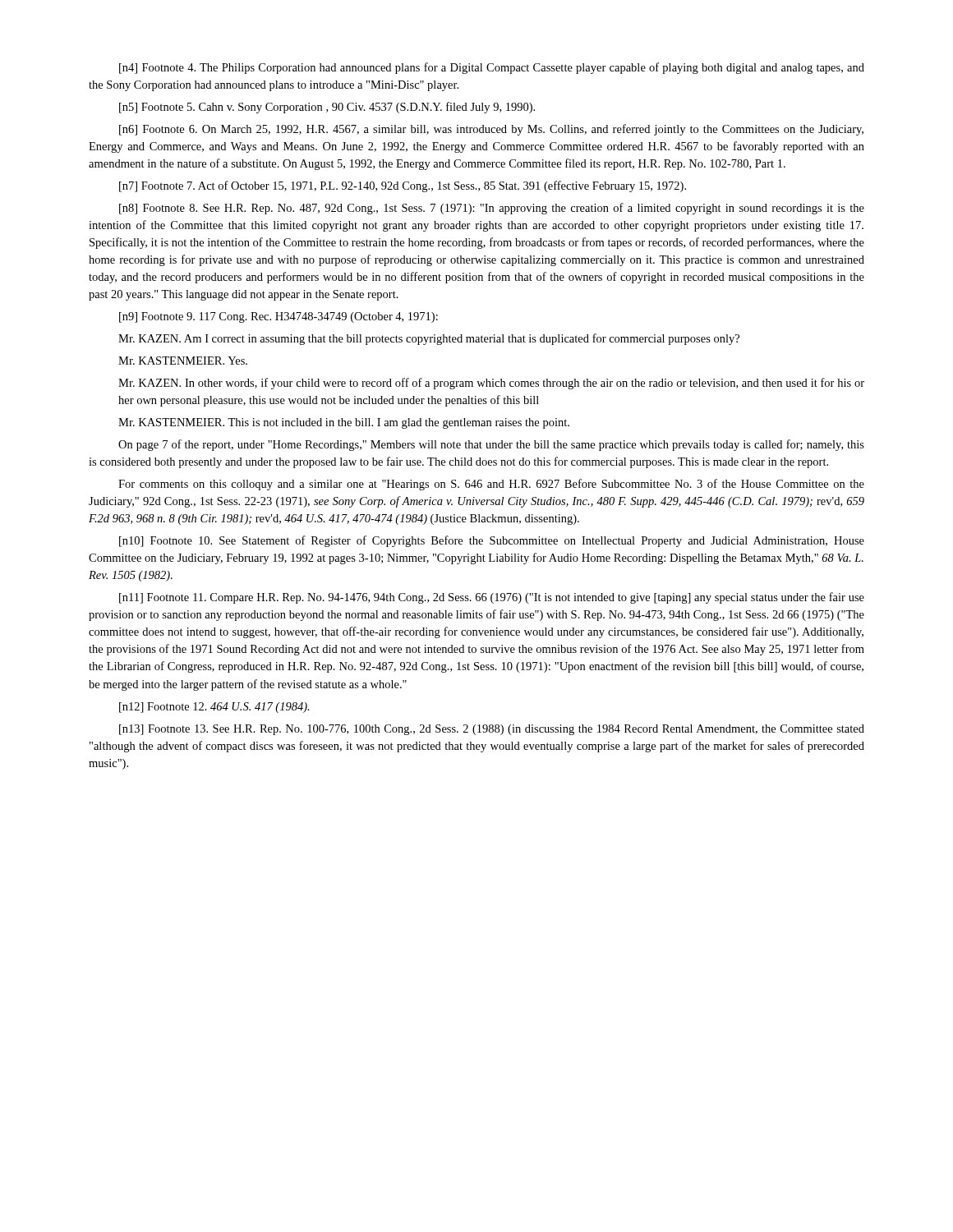This screenshot has width=953, height=1232.
Task: Find "[n12] Footnote 12. 464 U.S. 417 (1984)." on this page
Action: click(214, 706)
